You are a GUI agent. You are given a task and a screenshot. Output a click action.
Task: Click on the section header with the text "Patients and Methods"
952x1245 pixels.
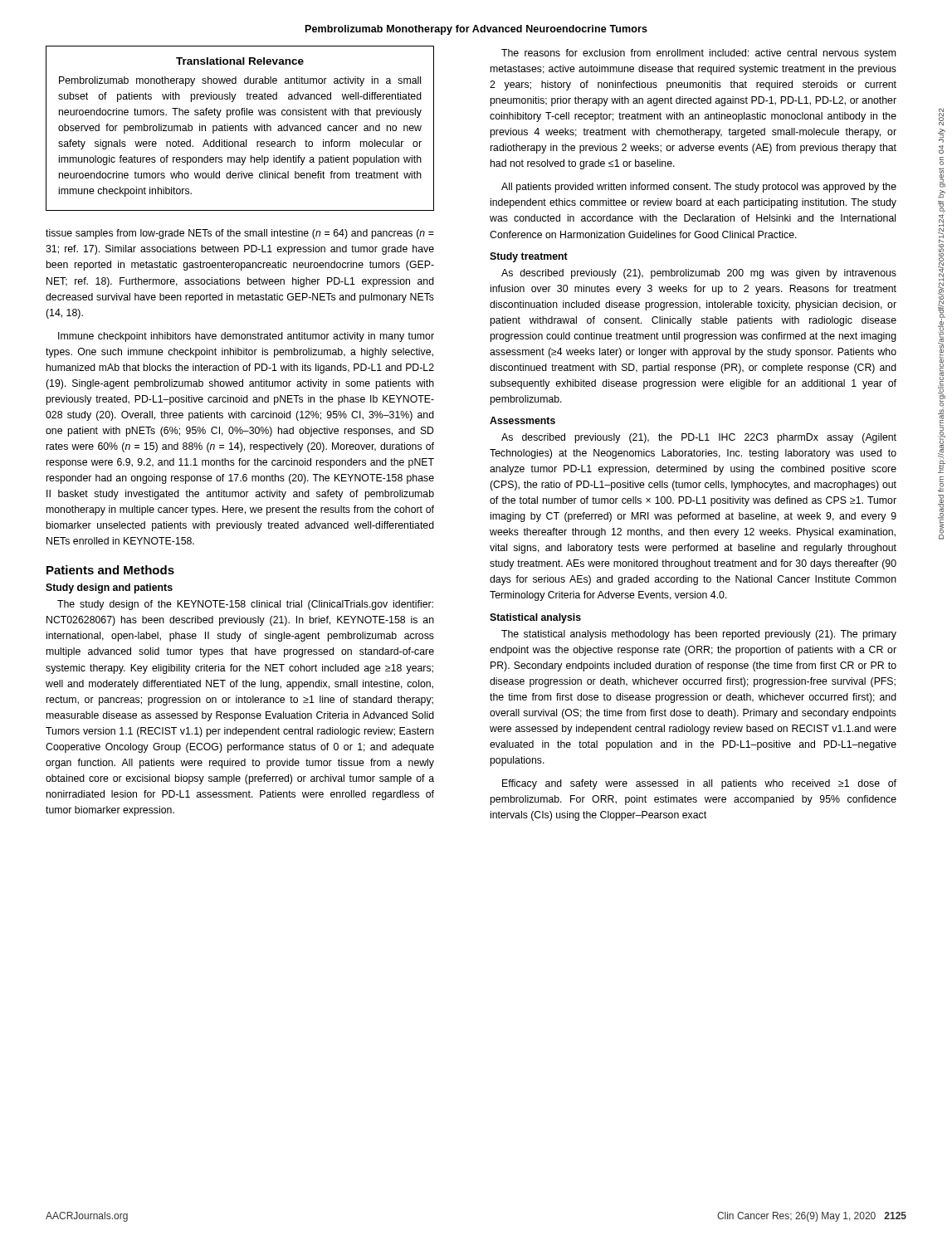click(x=110, y=570)
